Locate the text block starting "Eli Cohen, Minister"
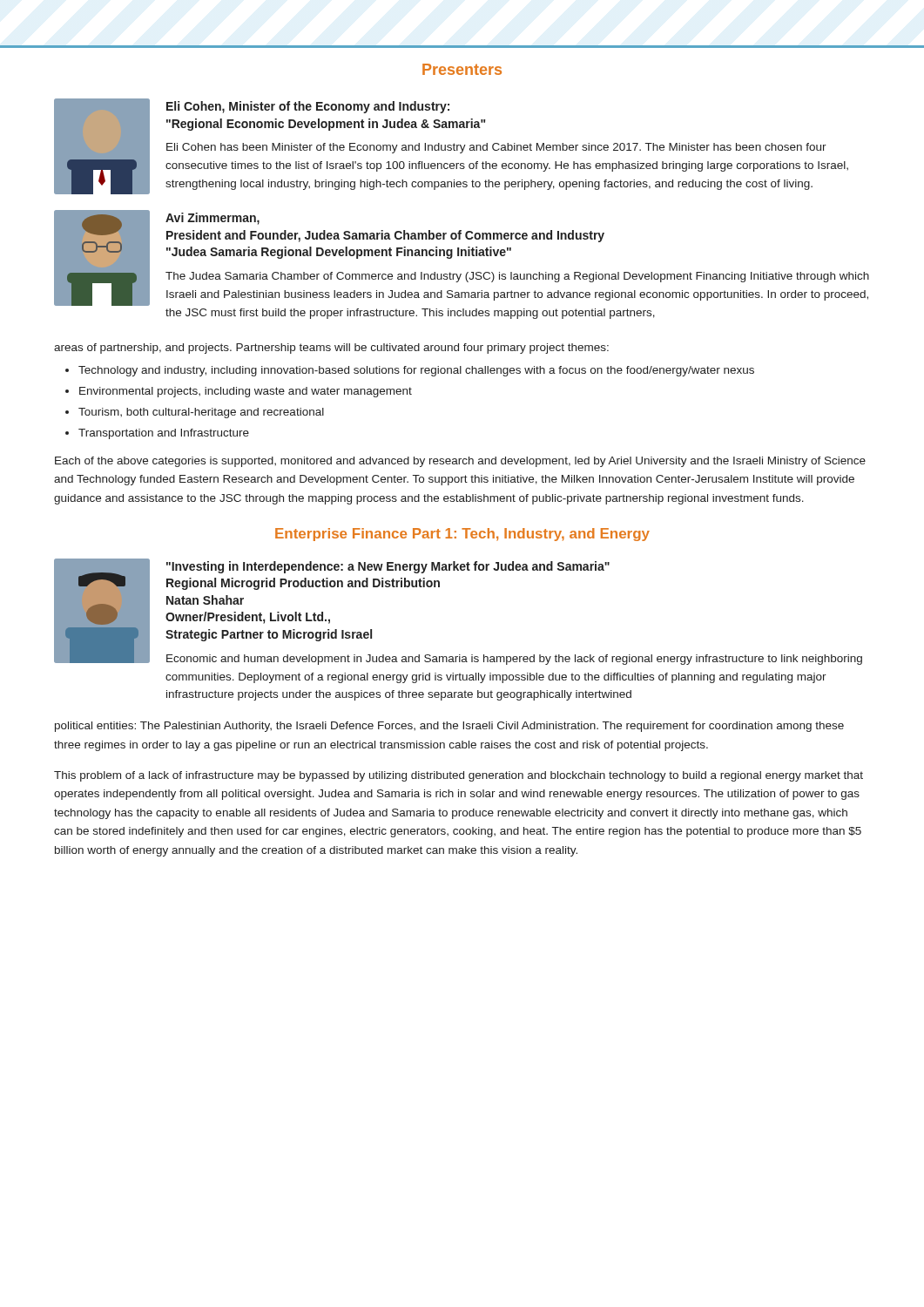Screen dimensions: 1307x924 click(x=326, y=115)
